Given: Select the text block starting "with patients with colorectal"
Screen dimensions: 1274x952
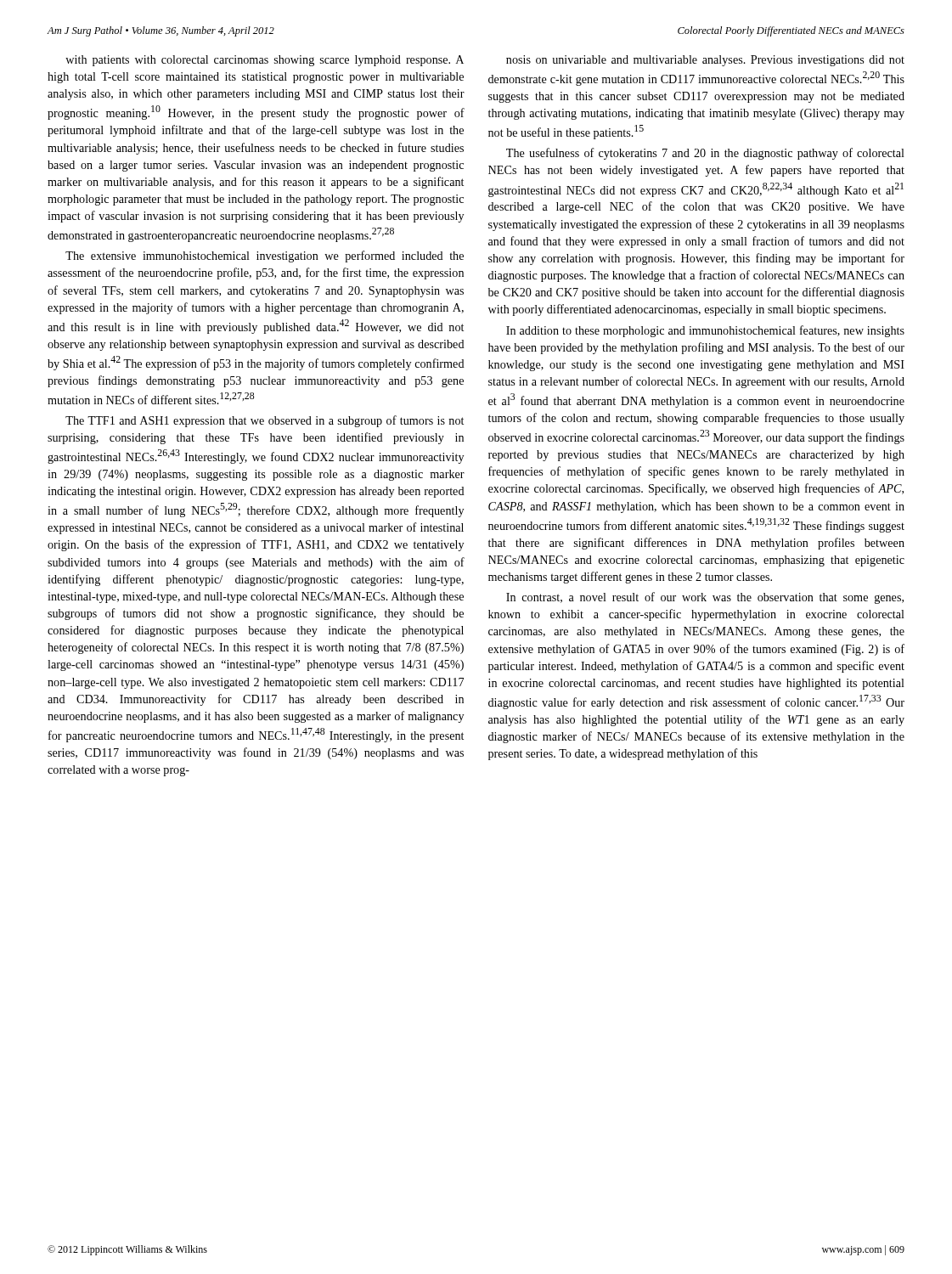Looking at the screenshot, I should (256, 415).
